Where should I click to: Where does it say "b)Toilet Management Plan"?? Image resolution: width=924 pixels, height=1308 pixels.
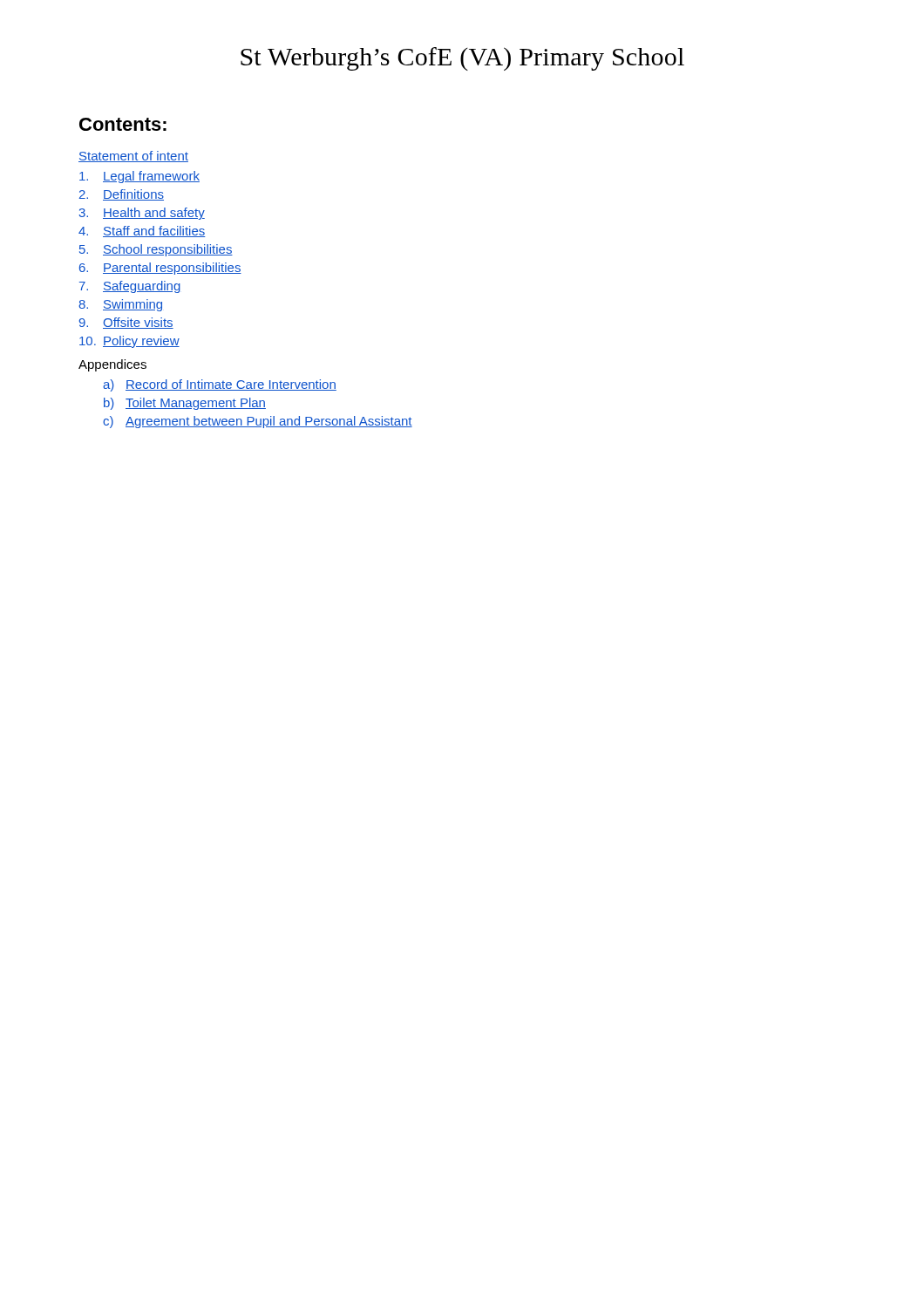pyautogui.click(x=184, y=402)
